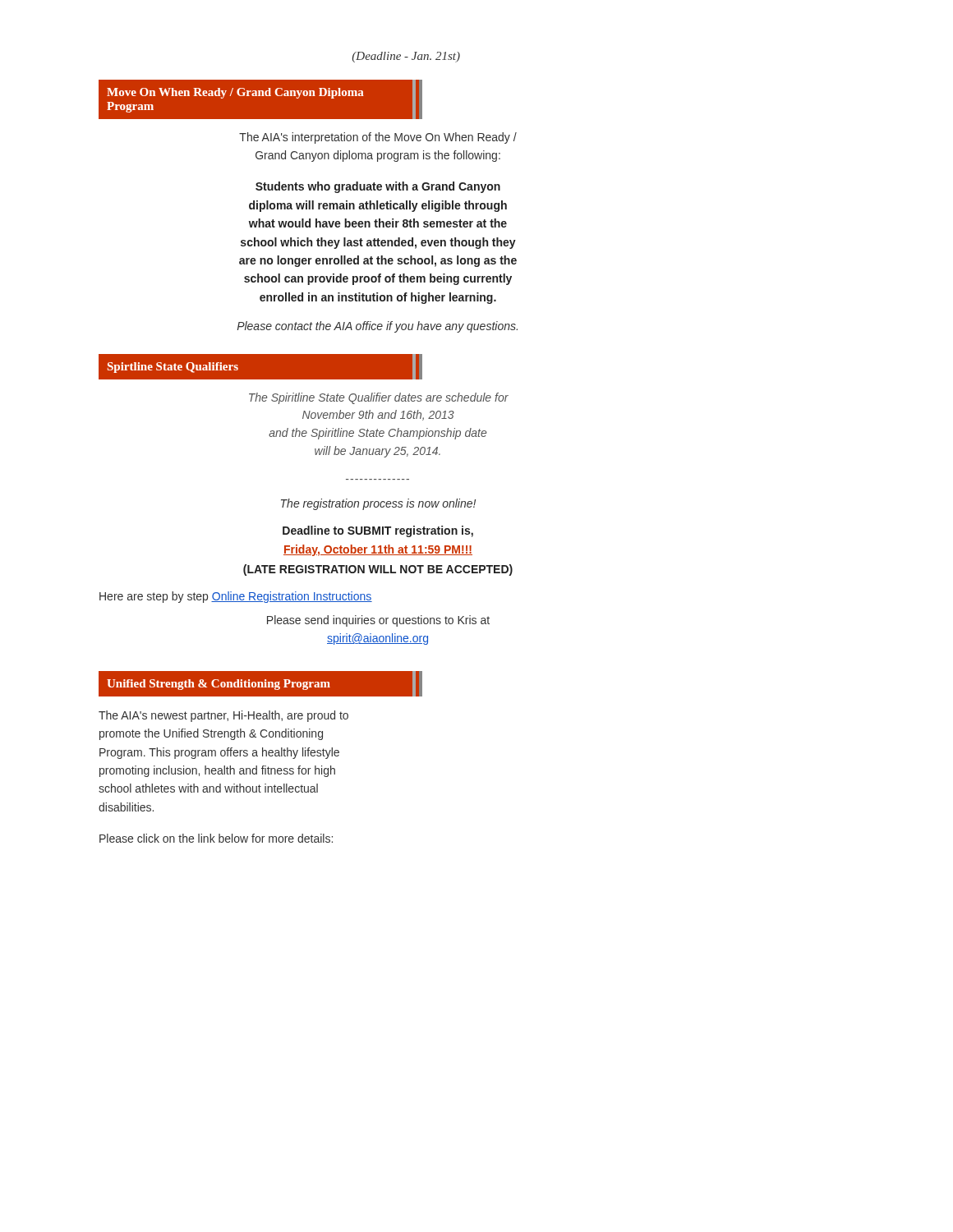Select the element starting "Deadline to SUBMIT registration is,"
Image resolution: width=953 pixels, height=1232 pixels.
click(x=378, y=550)
